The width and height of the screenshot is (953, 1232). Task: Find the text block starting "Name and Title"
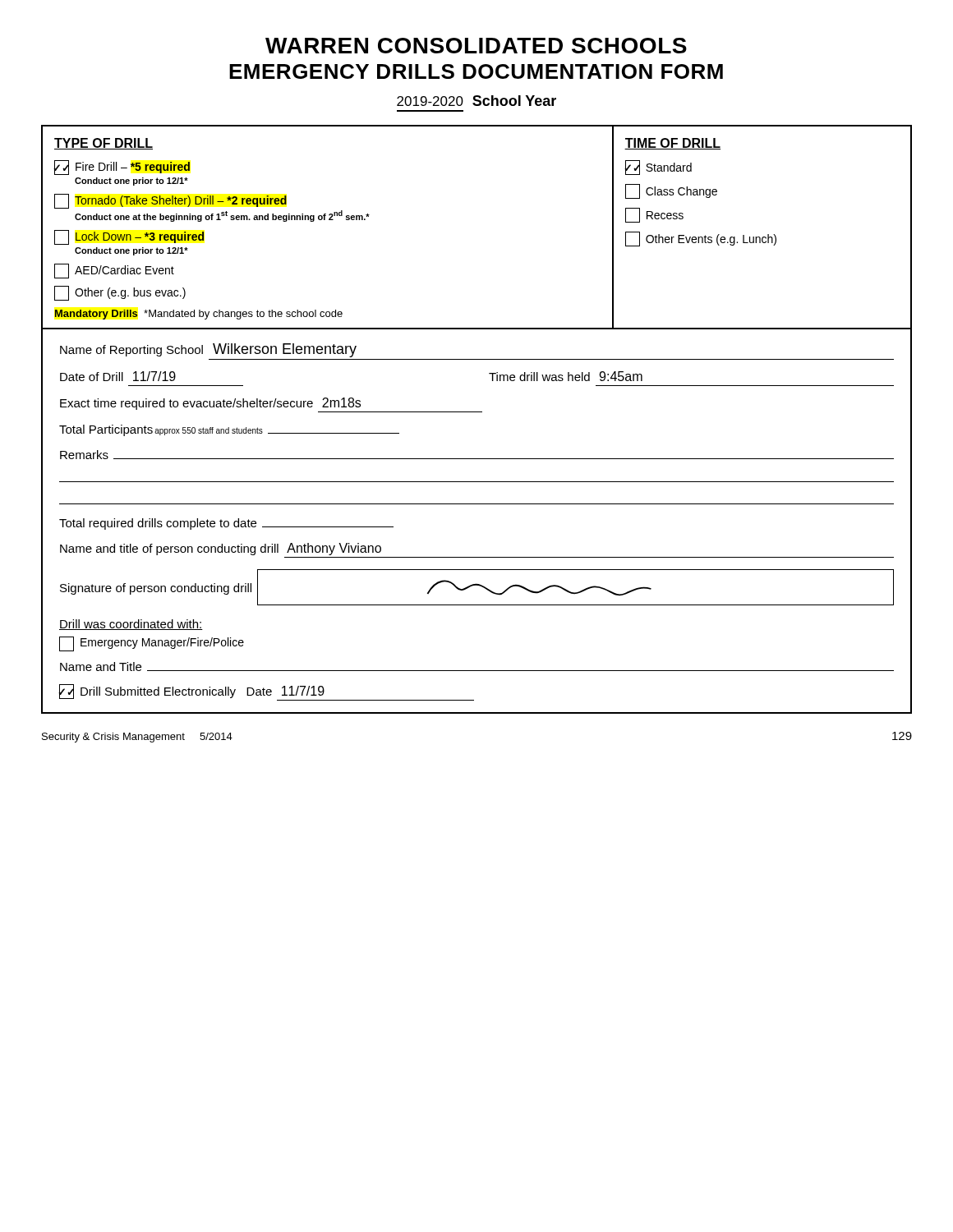[x=476, y=667]
